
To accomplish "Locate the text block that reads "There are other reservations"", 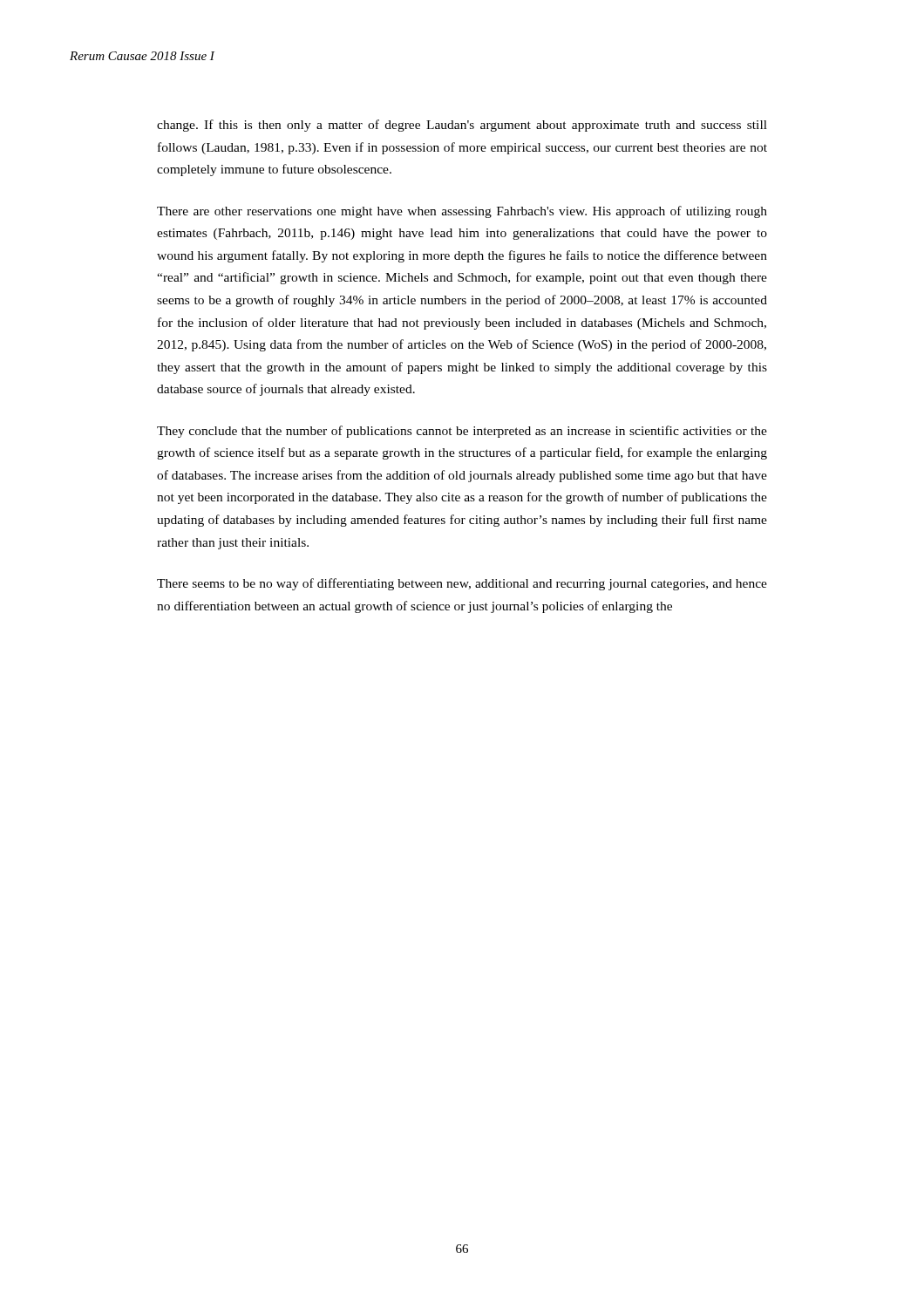I will point(462,299).
